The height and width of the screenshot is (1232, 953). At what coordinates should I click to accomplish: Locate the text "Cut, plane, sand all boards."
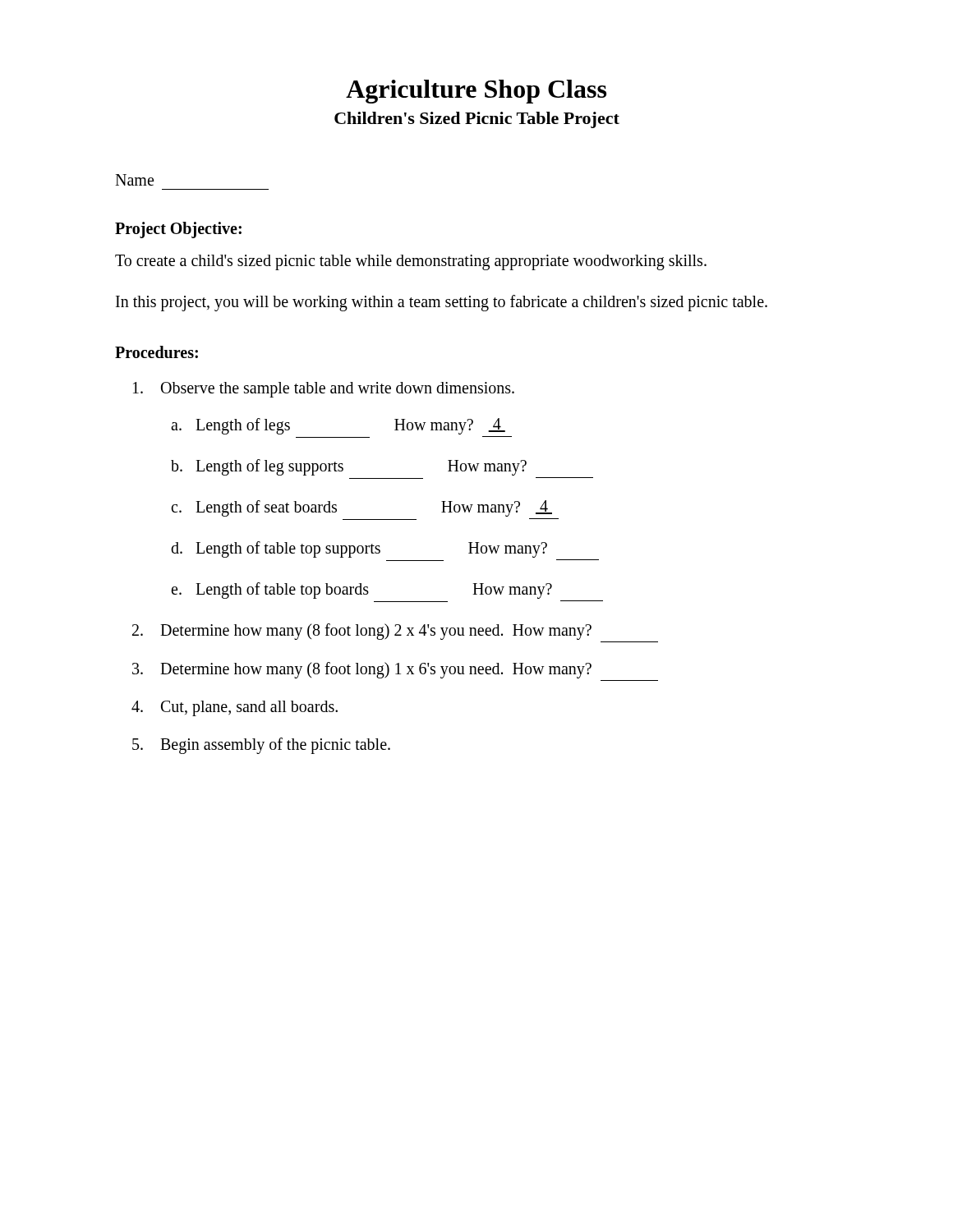click(247, 706)
